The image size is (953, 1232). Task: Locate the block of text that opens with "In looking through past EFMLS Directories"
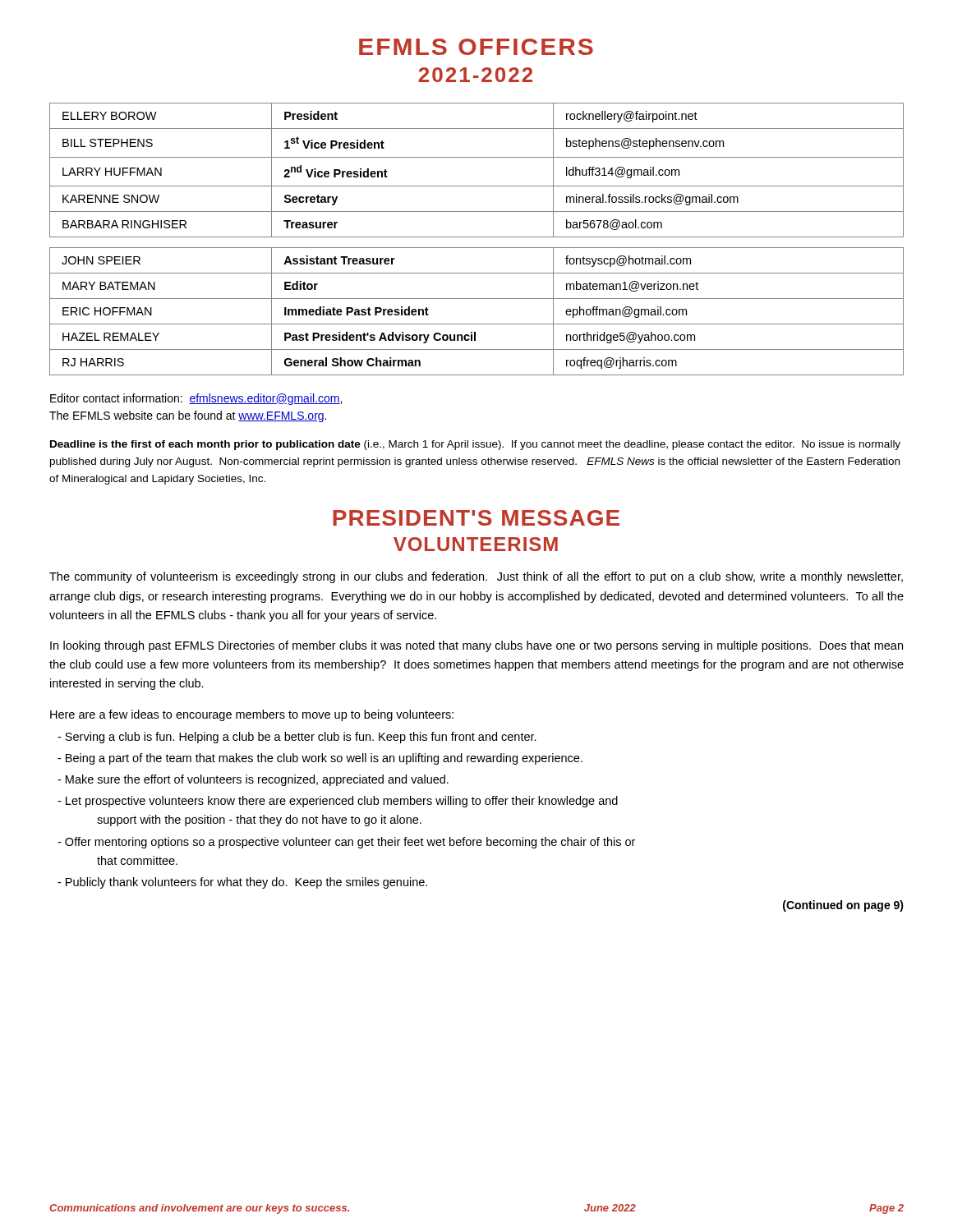(x=476, y=665)
